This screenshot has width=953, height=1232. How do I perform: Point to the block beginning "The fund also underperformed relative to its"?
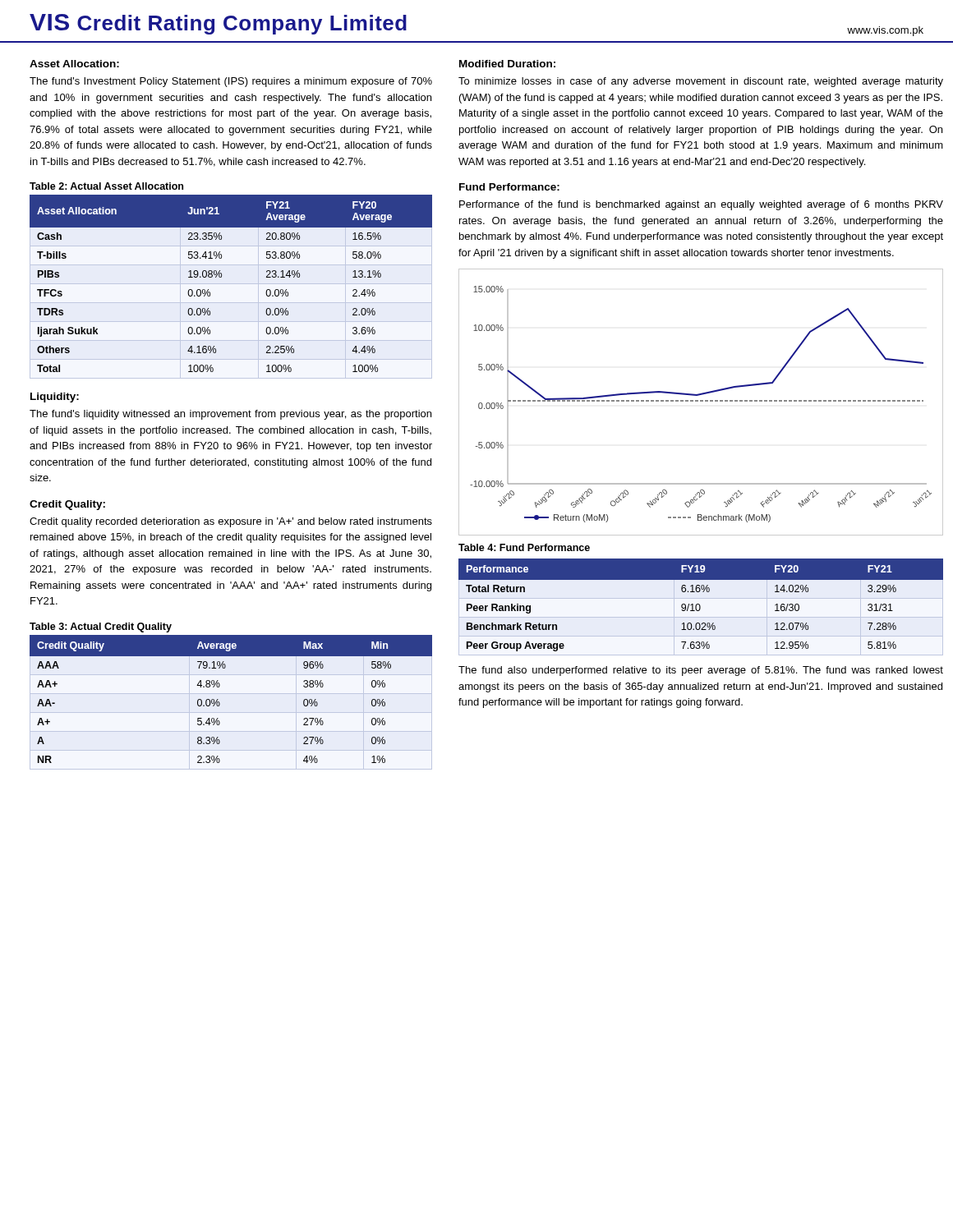pyautogui.click(x=701, y=686)
